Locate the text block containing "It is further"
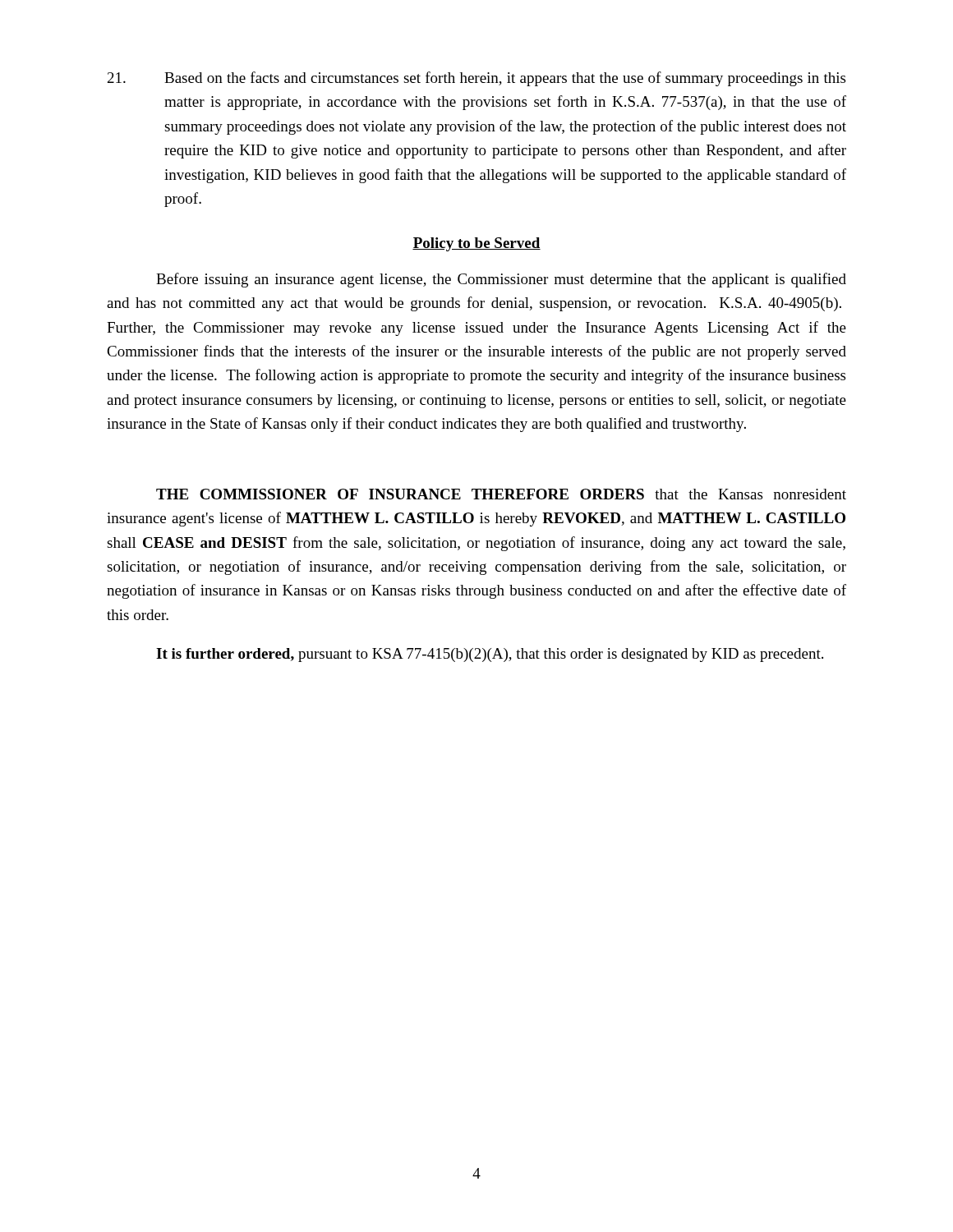This screenshot has height=1232, width=953. (490, 654)
